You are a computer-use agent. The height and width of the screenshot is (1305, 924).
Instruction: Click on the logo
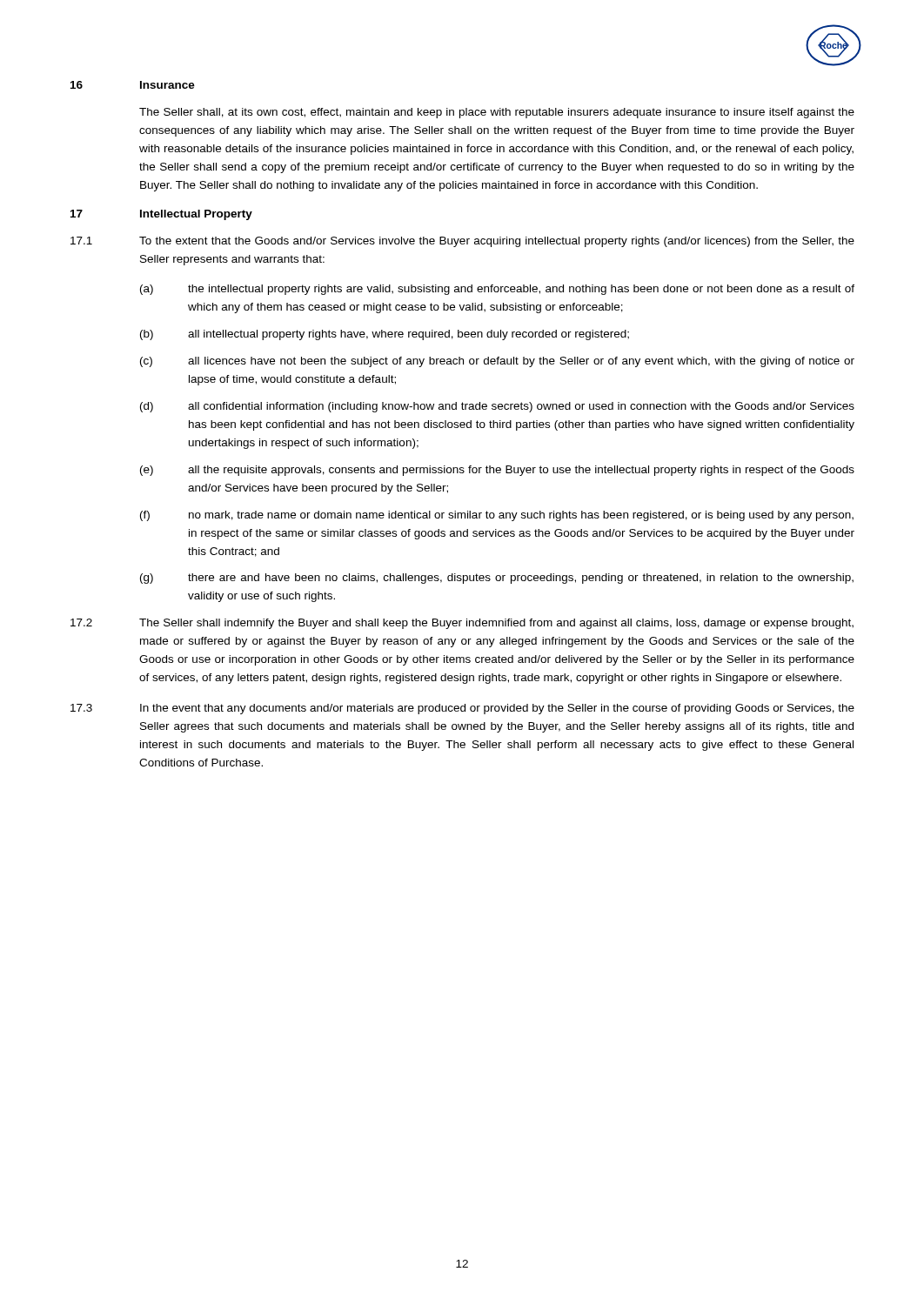(834, 48)
